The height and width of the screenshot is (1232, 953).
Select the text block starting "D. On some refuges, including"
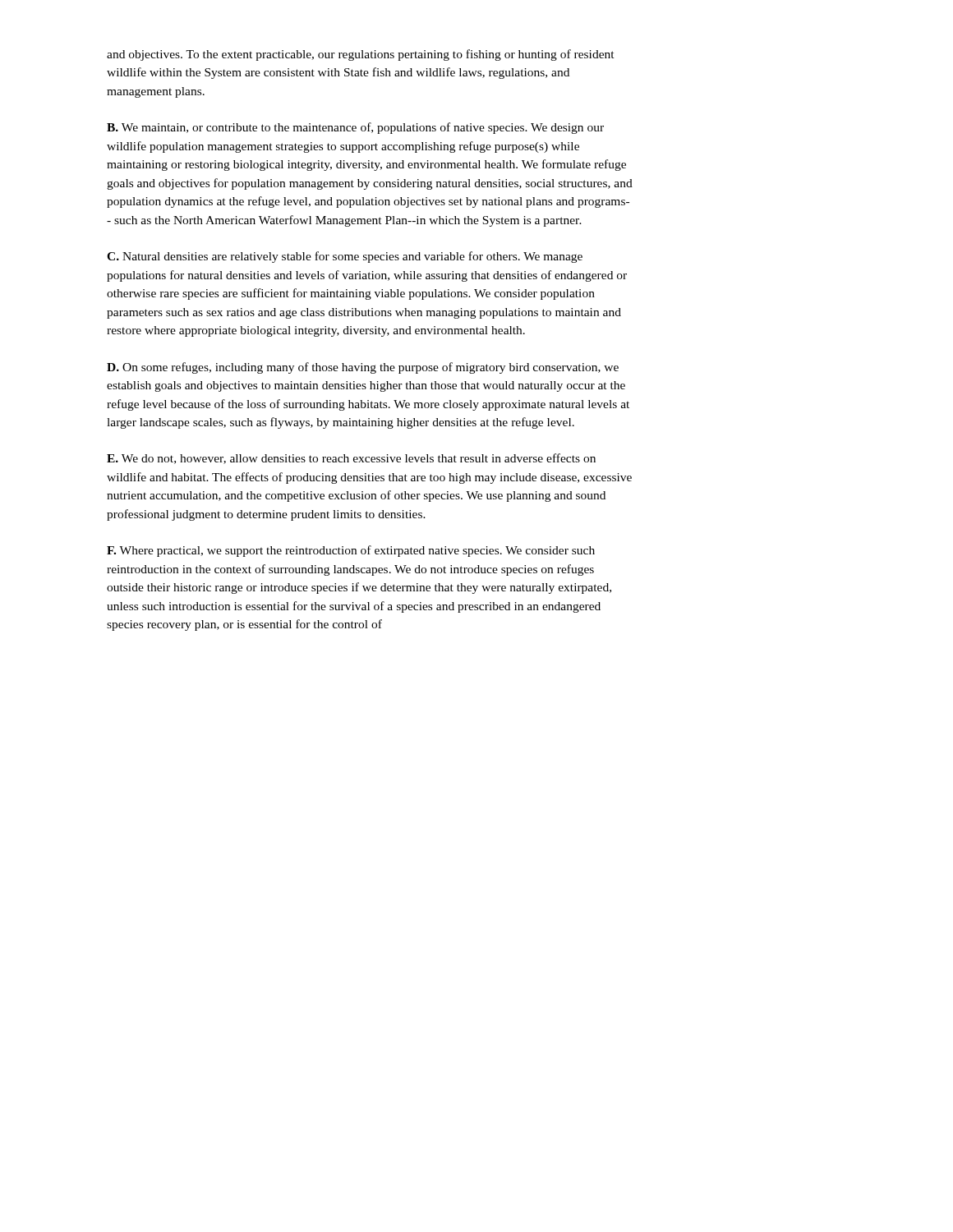(368, 394)
